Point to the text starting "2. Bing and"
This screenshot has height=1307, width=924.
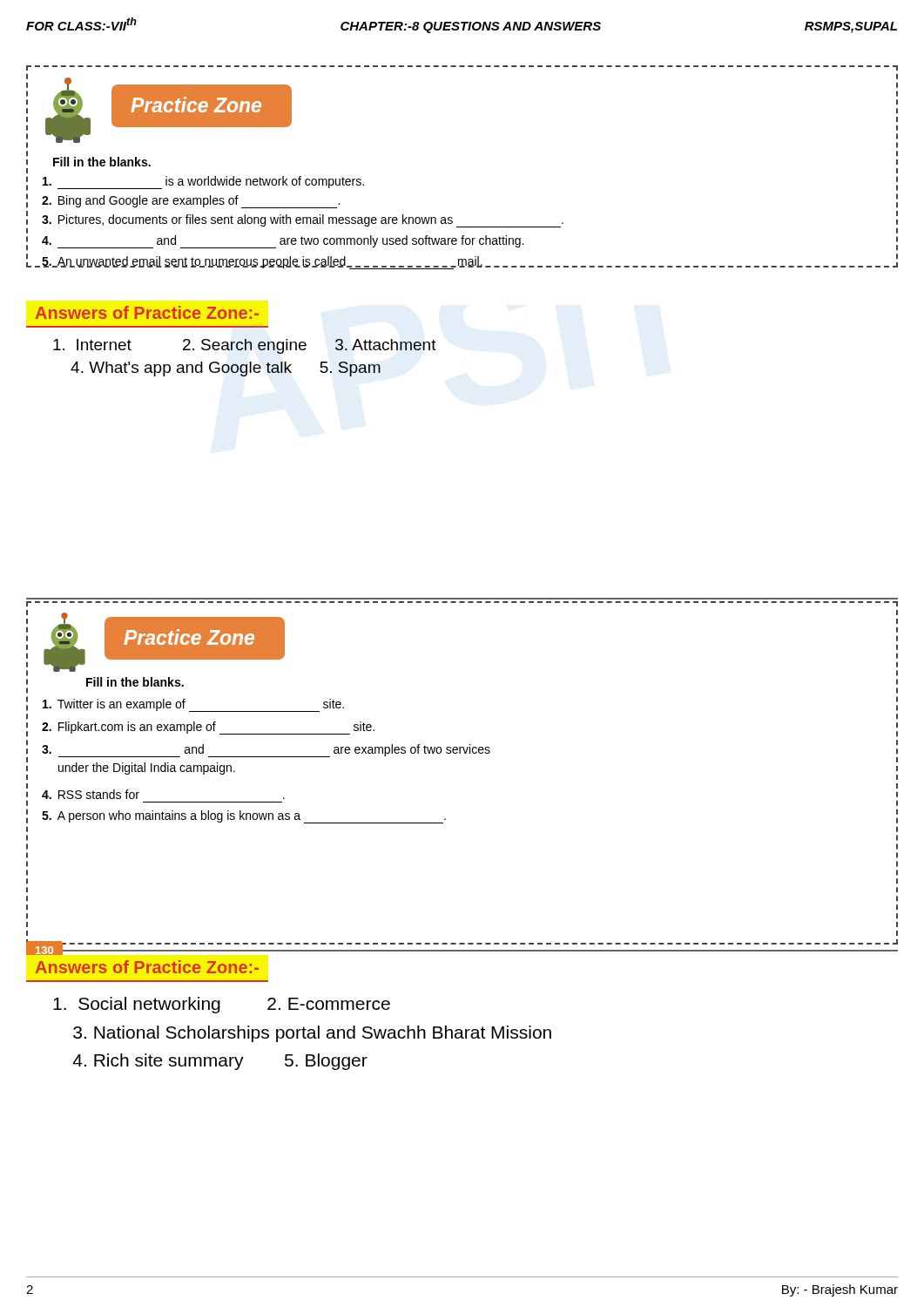[191, 201]
